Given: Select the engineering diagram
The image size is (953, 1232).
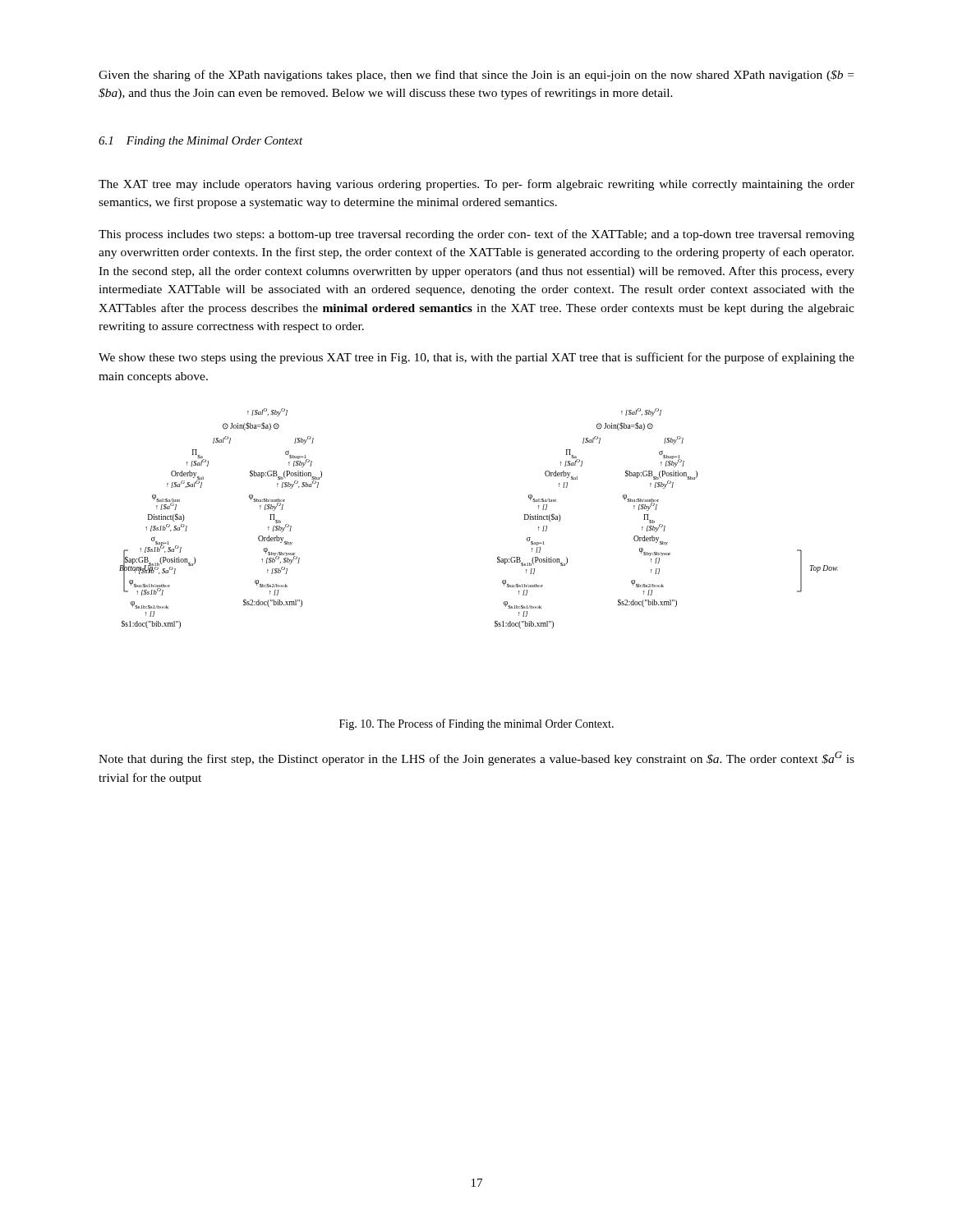Looking at the screenshot, I should [476, 551].
